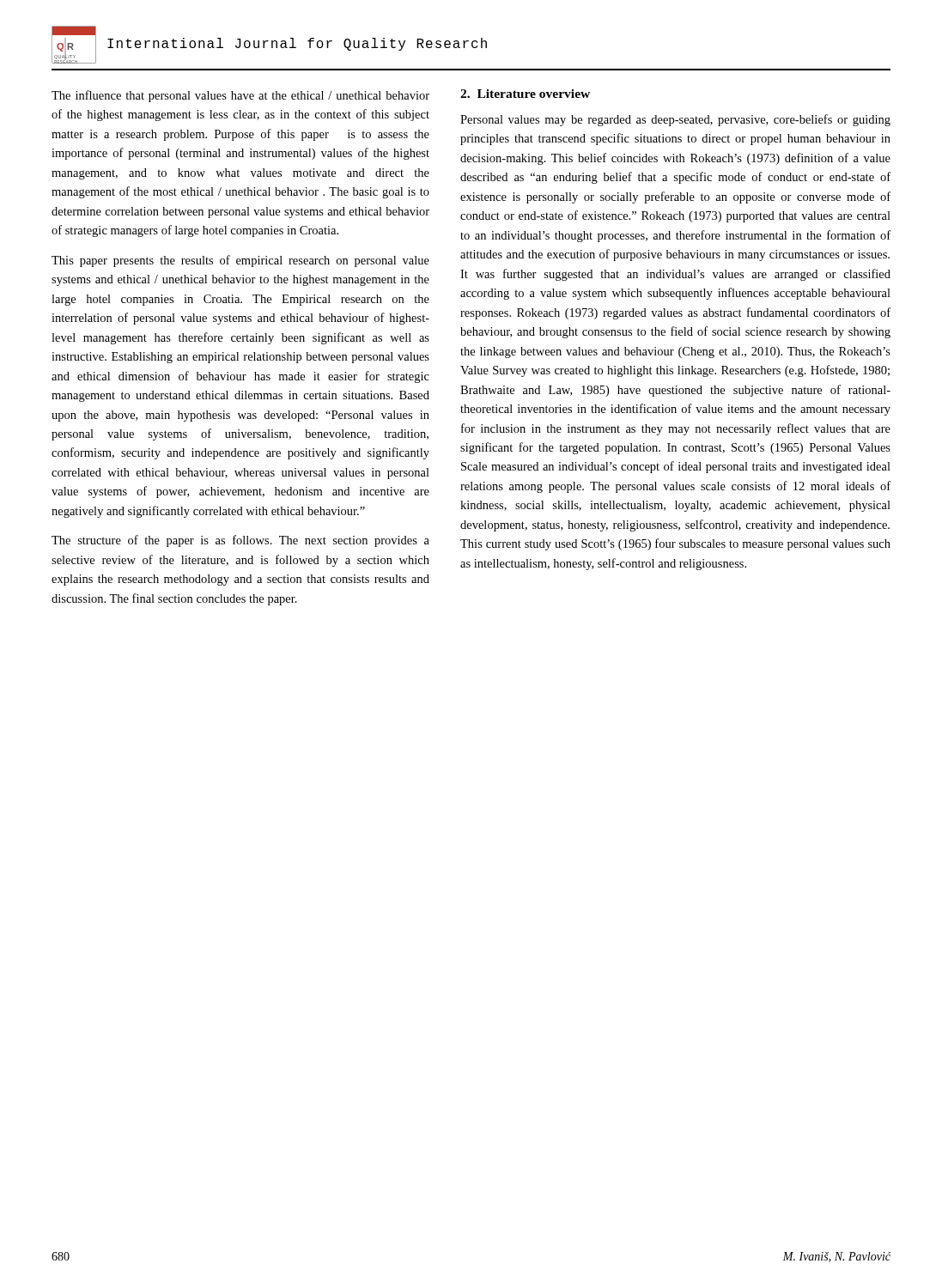Screen dimensions: 1288x942
Task: Point to the region starting "The influence that personal values have at the"
Action: tap(240, 163)
